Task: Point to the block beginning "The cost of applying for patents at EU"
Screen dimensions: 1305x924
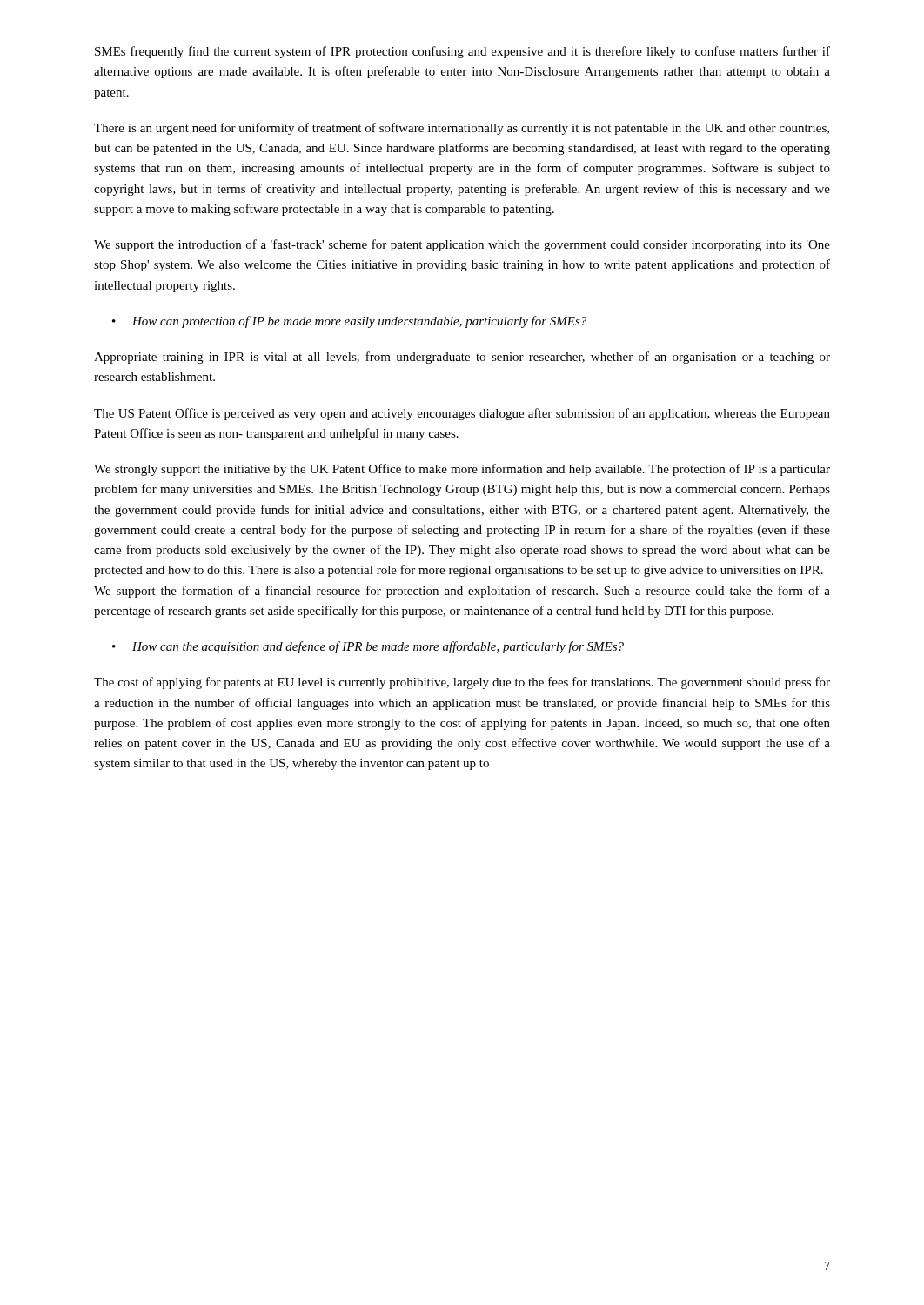Action: (462, 723)
